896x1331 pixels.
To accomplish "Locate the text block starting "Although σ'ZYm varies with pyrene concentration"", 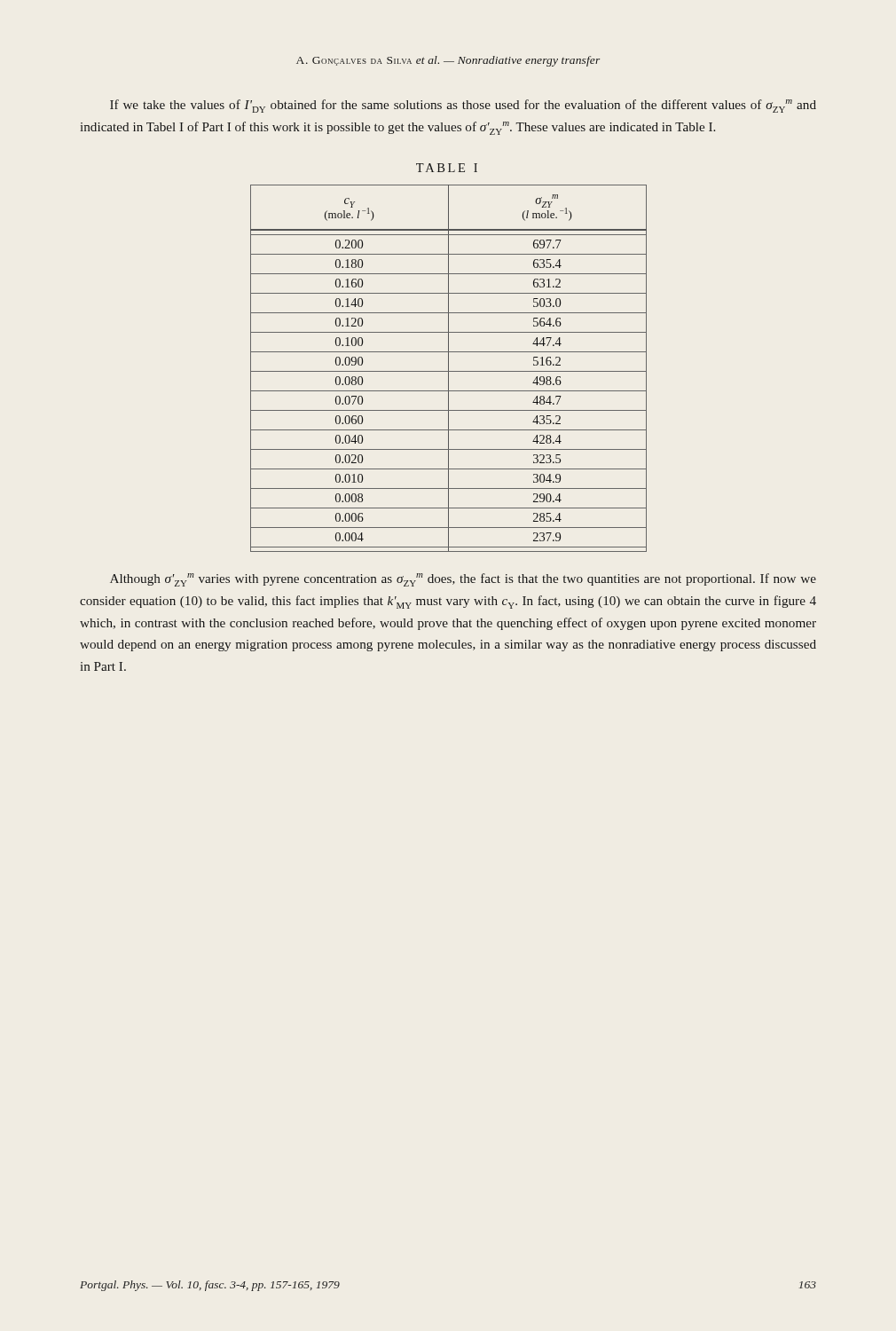I will 448,621.
